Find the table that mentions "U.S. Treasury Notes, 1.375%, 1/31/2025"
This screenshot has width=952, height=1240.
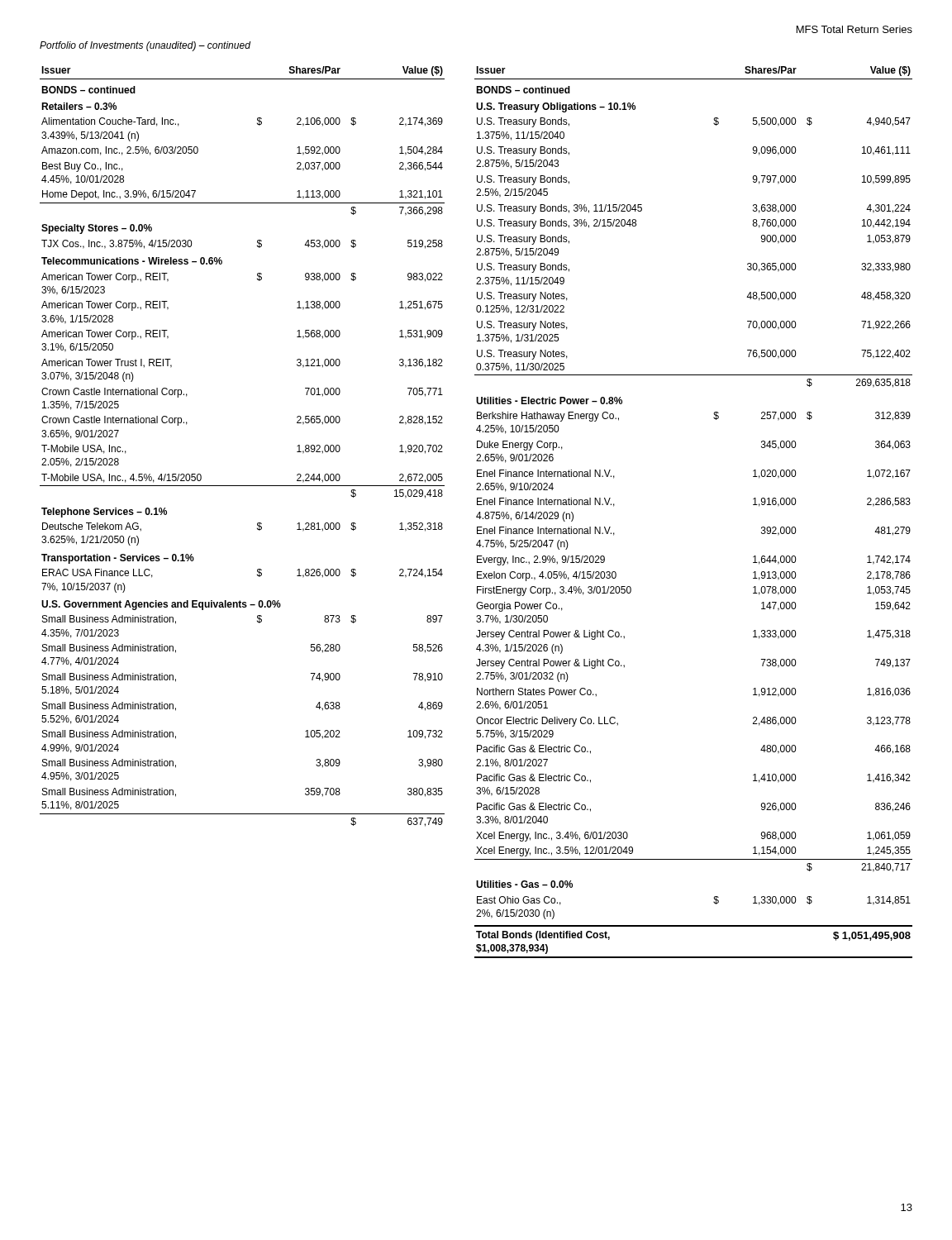click(x=693, y=511)
